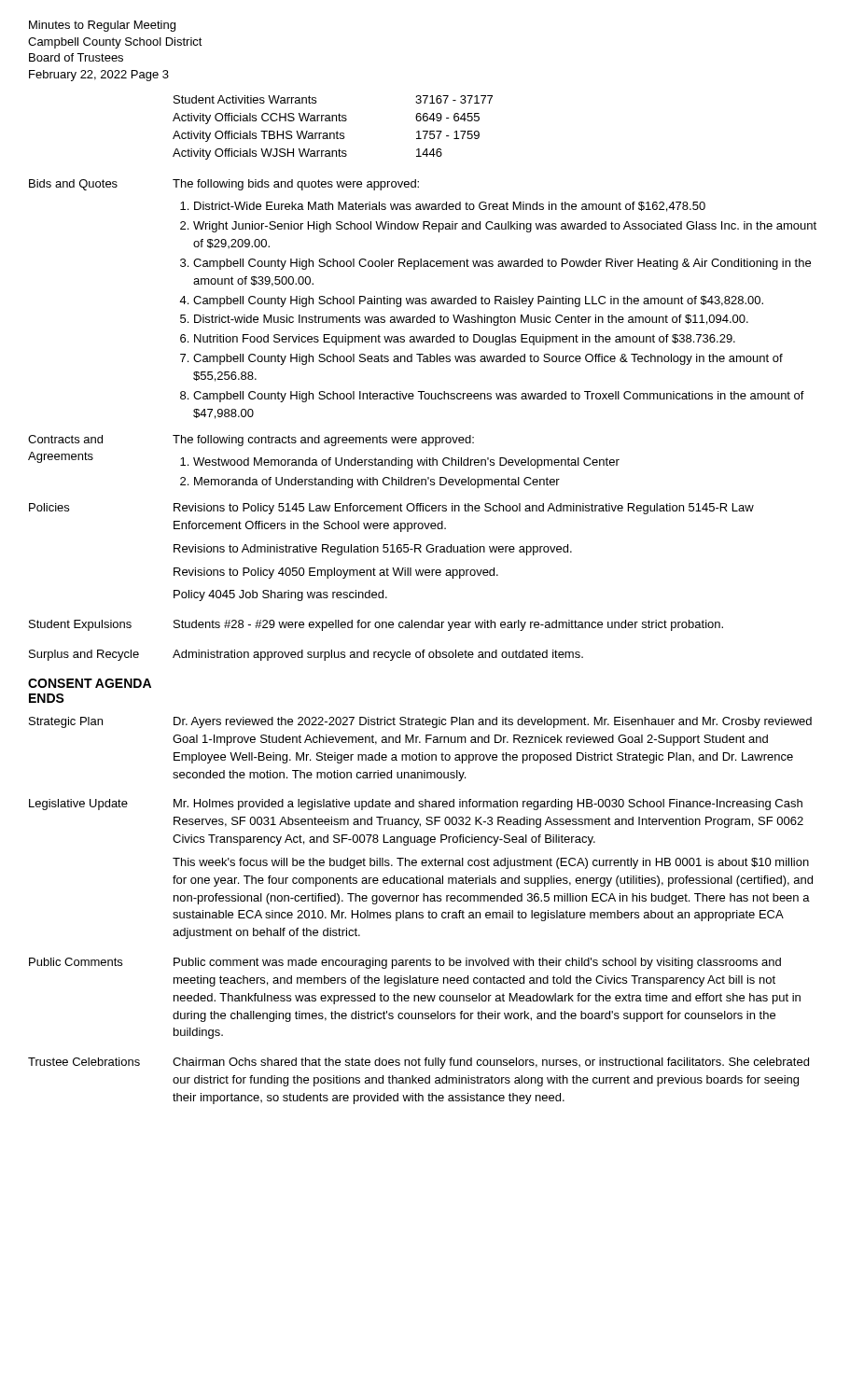850x1400 pixels.
Task: Find the list item containing "District-wide Music Instruments was awarded"
Action: pyautogui.click(x=471, y=319)
